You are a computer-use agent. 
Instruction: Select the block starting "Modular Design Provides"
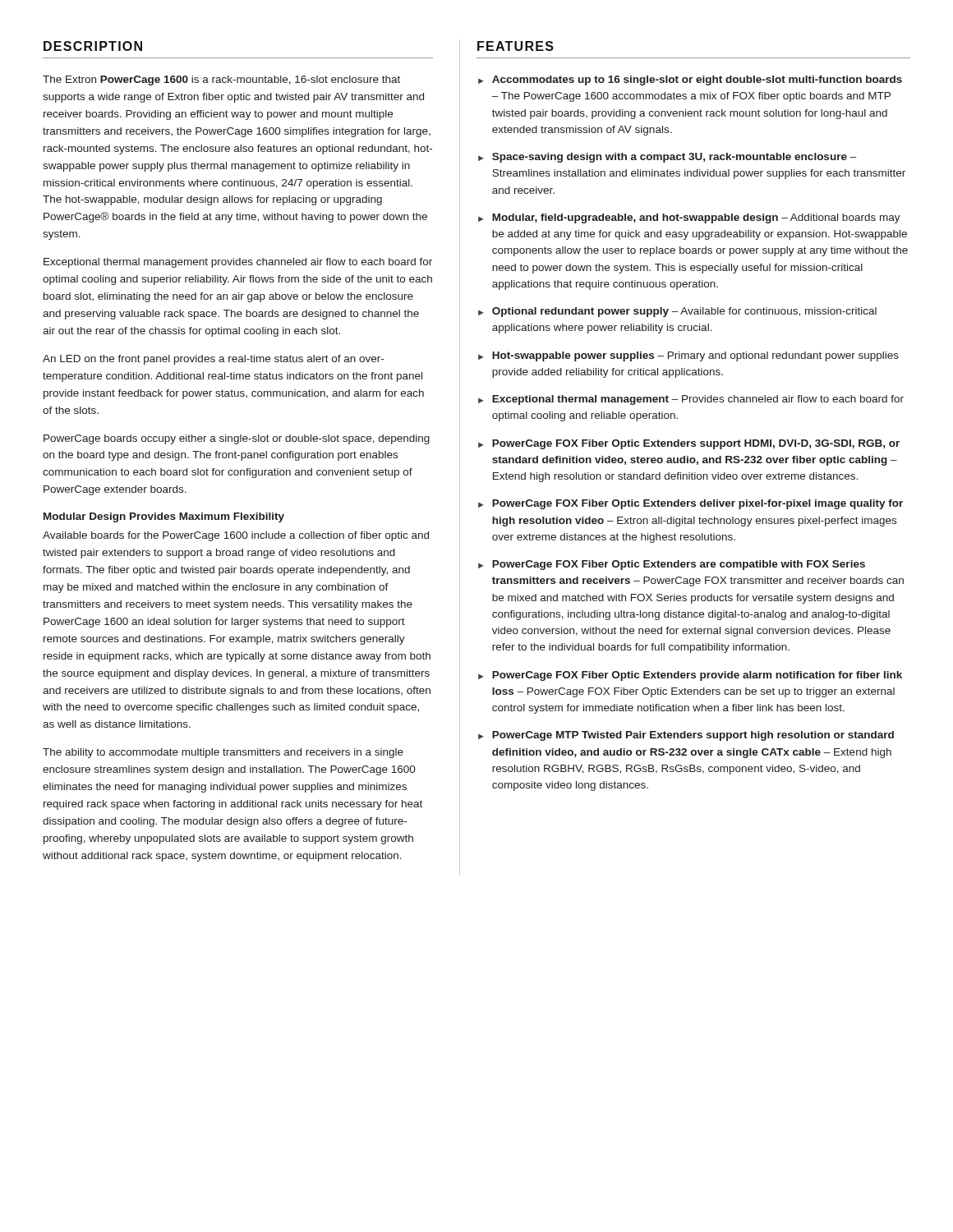[x=238, y=516]
